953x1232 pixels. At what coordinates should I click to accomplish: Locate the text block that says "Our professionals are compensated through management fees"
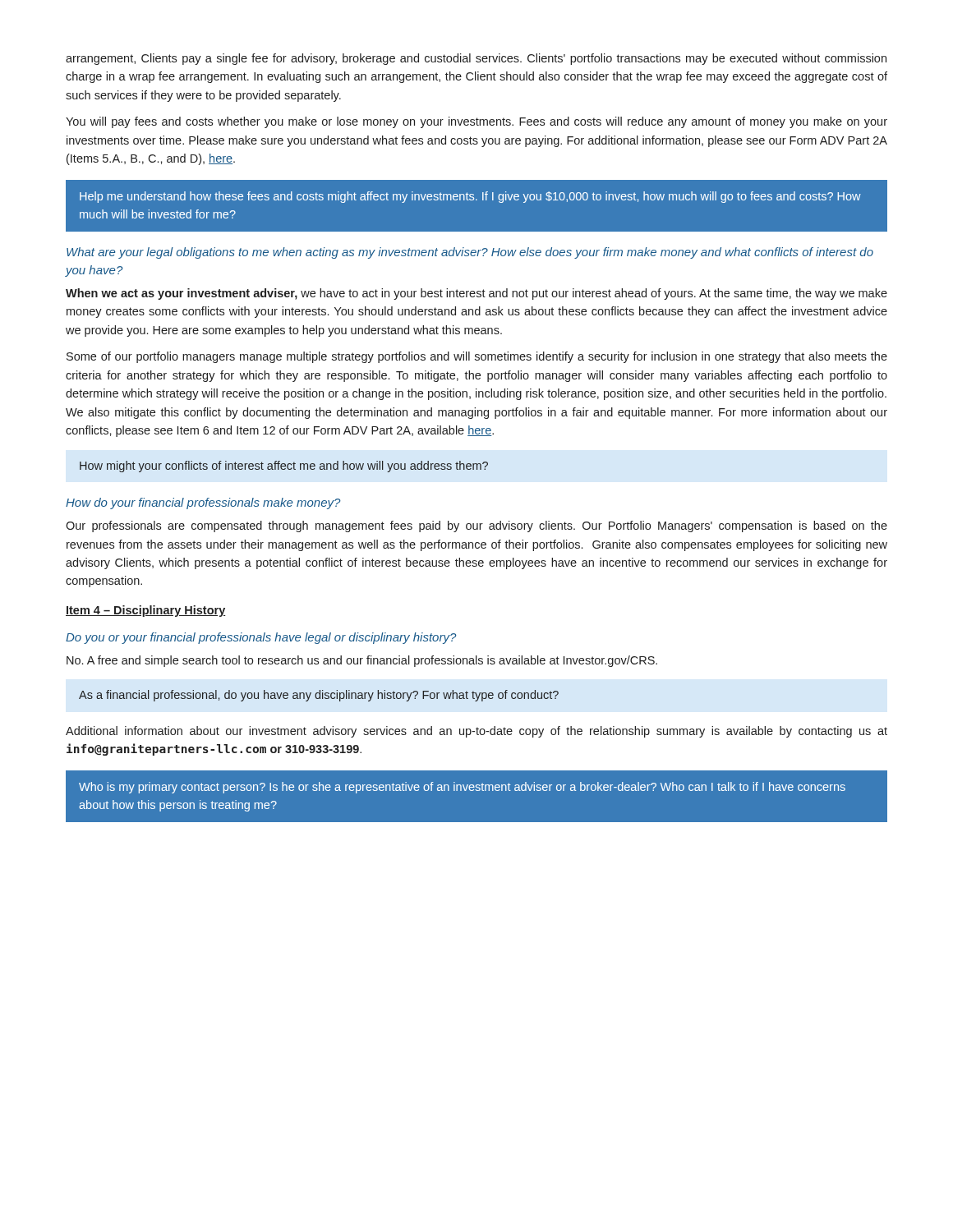pos(476,553)
